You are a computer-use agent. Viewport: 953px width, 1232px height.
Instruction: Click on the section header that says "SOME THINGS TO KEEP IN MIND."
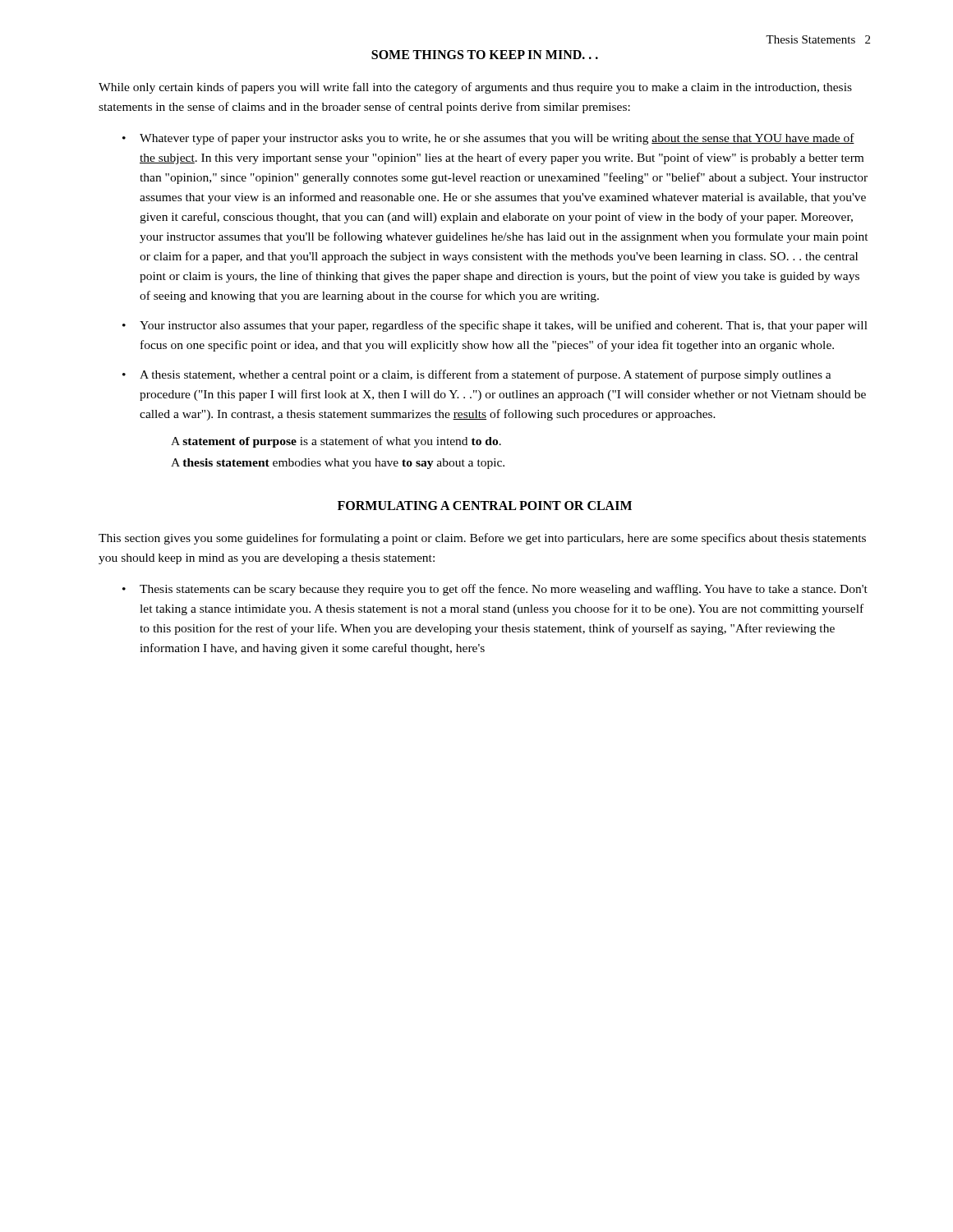pos(485,55)
